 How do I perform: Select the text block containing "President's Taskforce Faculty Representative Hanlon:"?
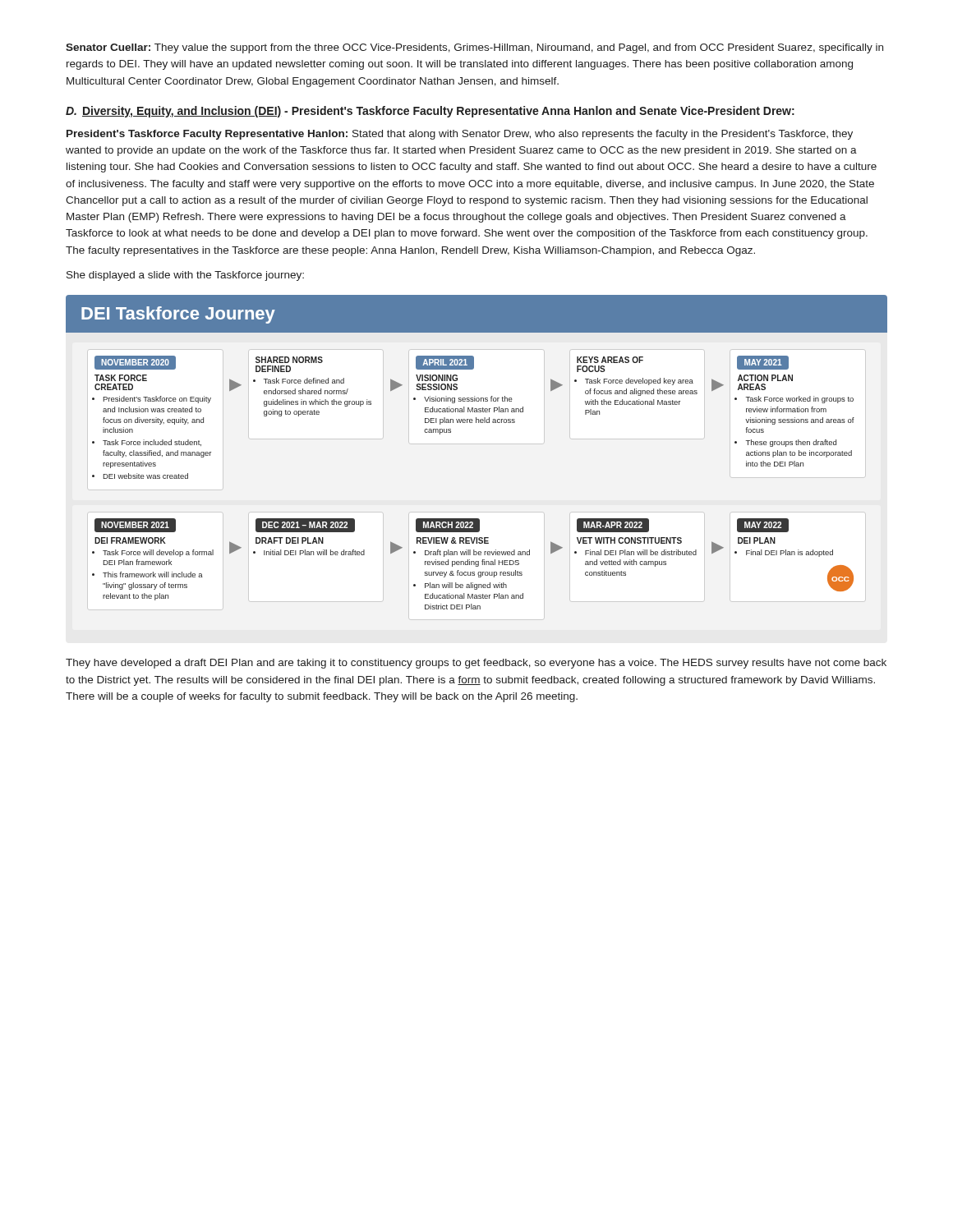tap(471, 192)
